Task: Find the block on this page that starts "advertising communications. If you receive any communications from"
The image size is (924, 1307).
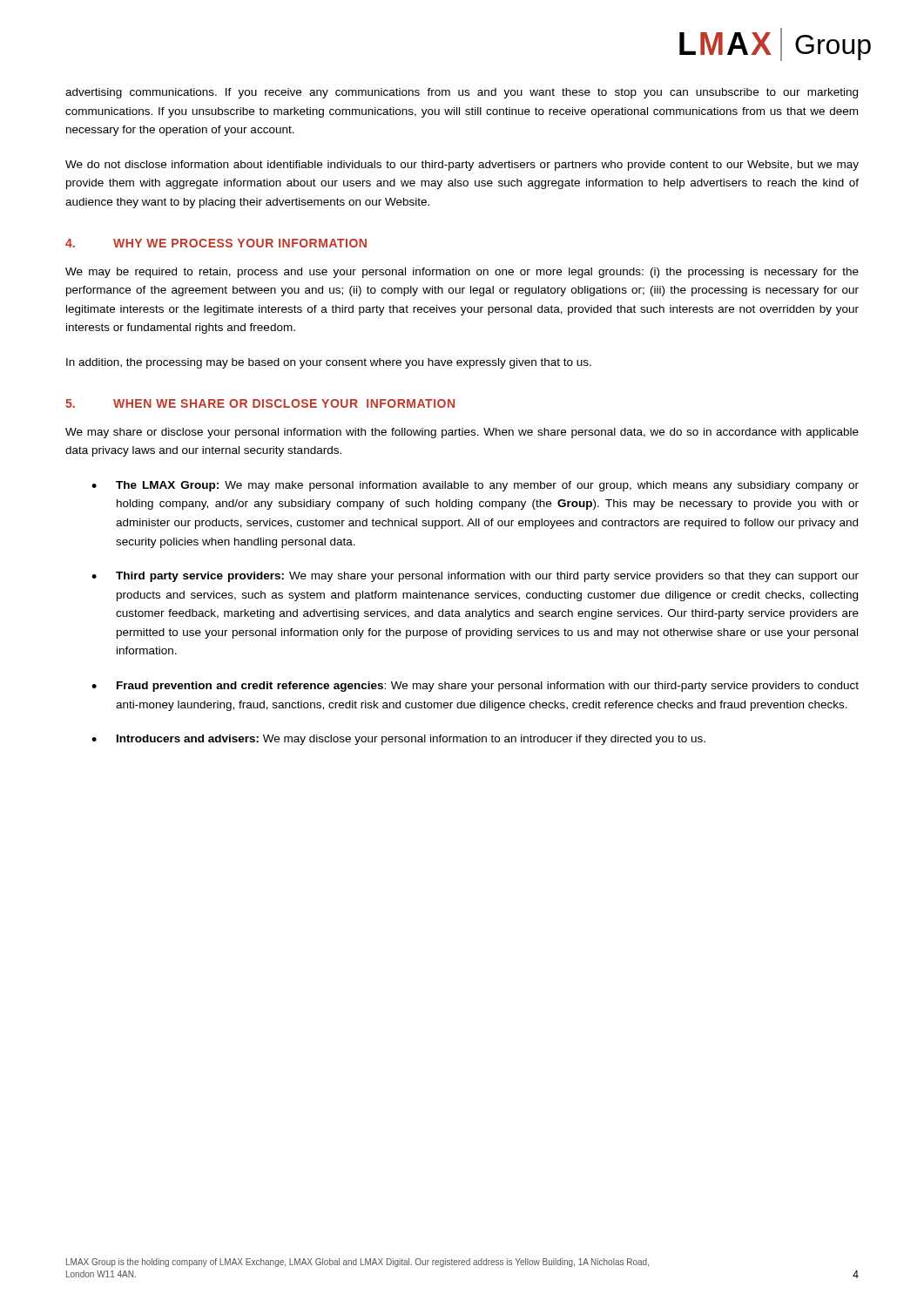Action: (x=462, y=111)
